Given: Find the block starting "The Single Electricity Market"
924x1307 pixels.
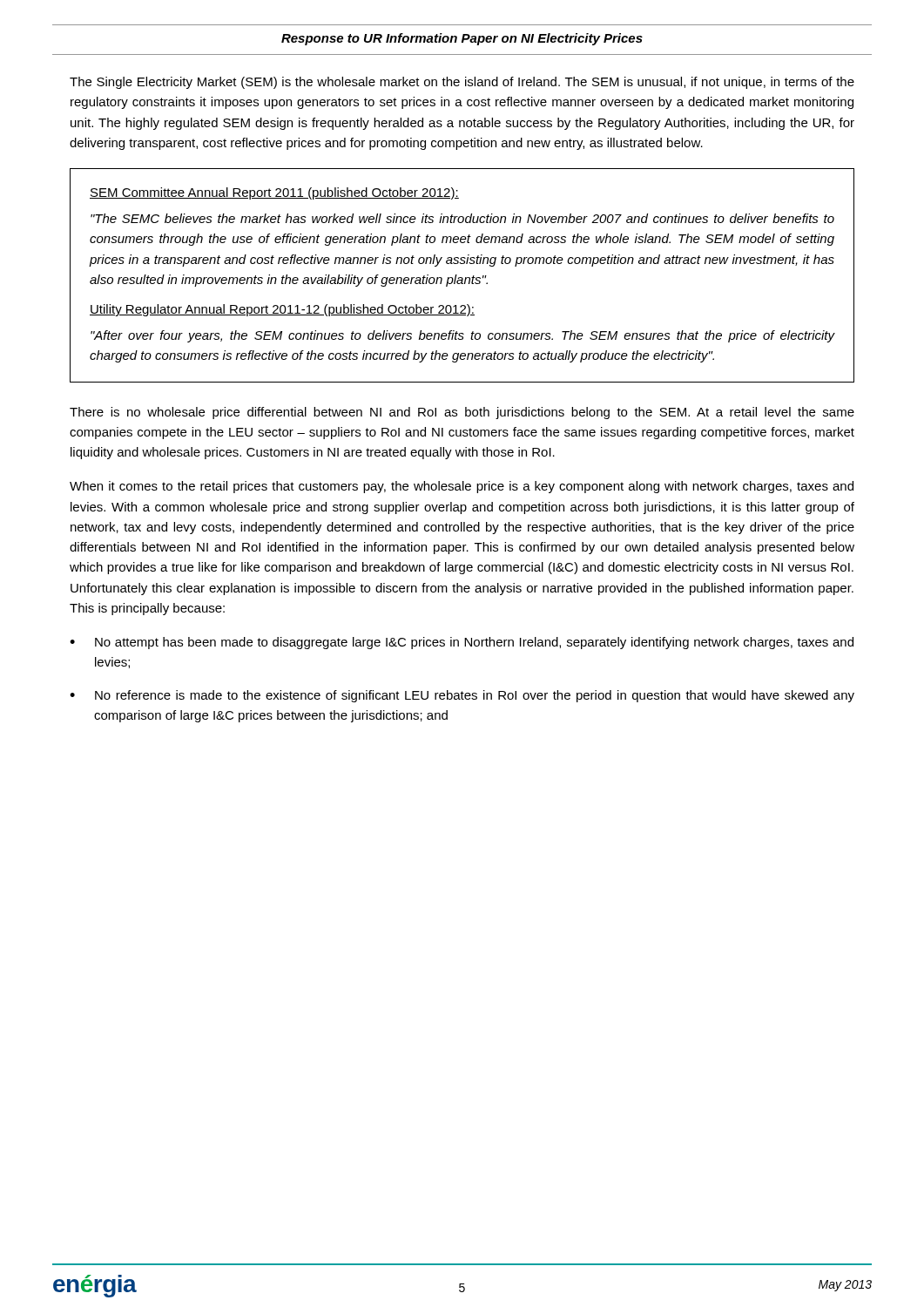Looking at the screenshot, I should 462,112.
